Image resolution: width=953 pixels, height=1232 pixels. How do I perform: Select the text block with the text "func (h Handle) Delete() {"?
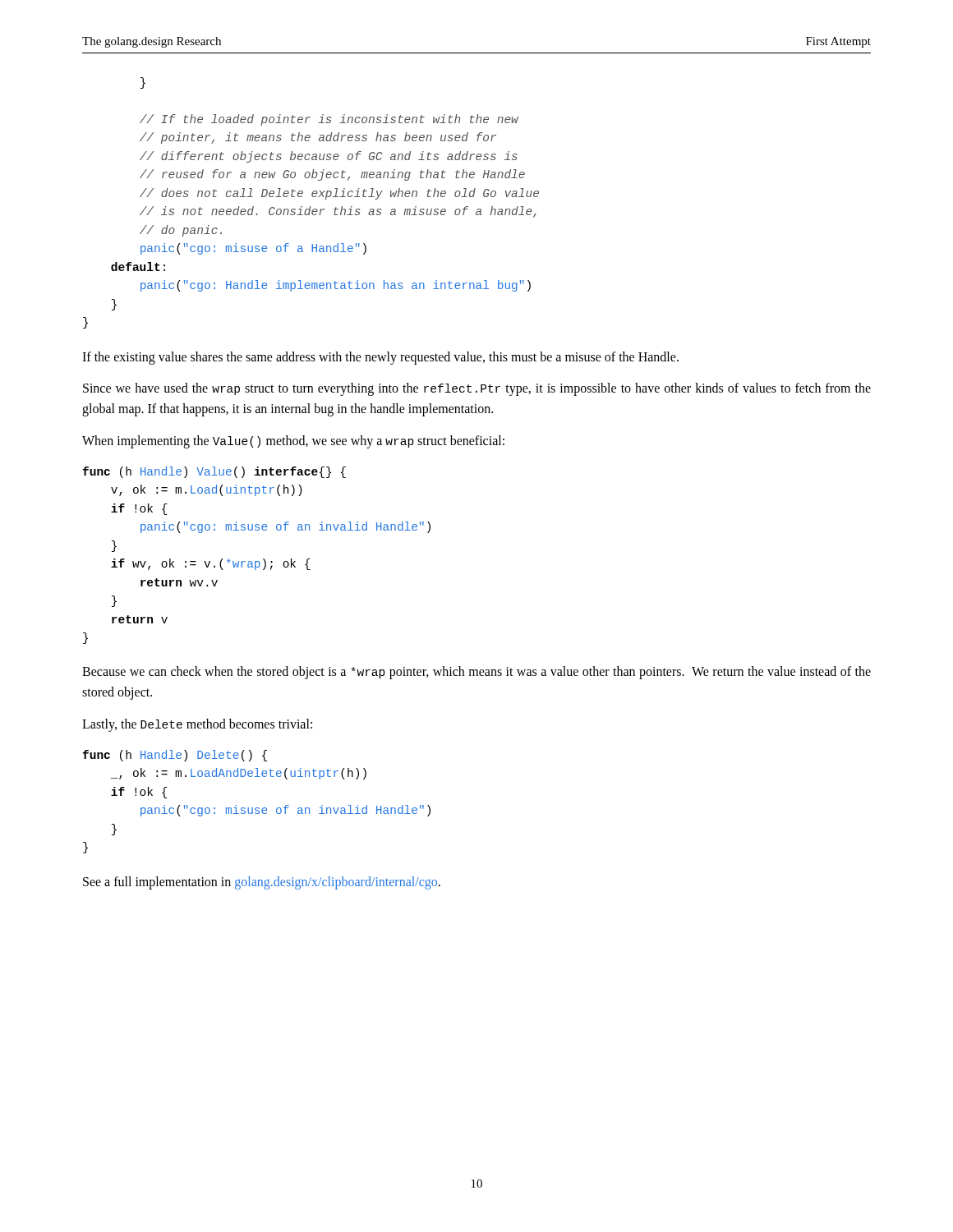pyautogui.click(x=257, y=802)
